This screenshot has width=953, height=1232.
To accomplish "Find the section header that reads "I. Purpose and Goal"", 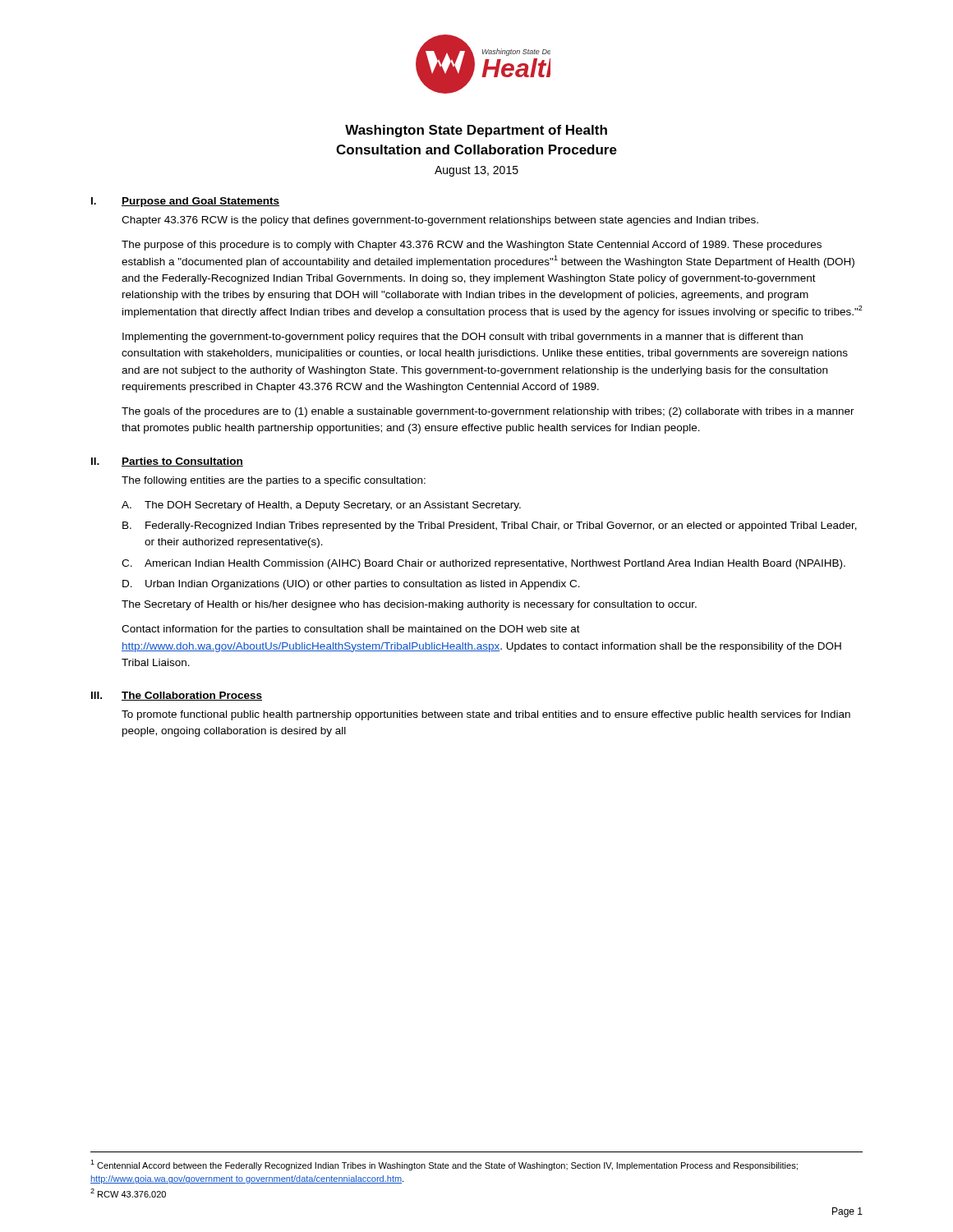I will [185, 200].
